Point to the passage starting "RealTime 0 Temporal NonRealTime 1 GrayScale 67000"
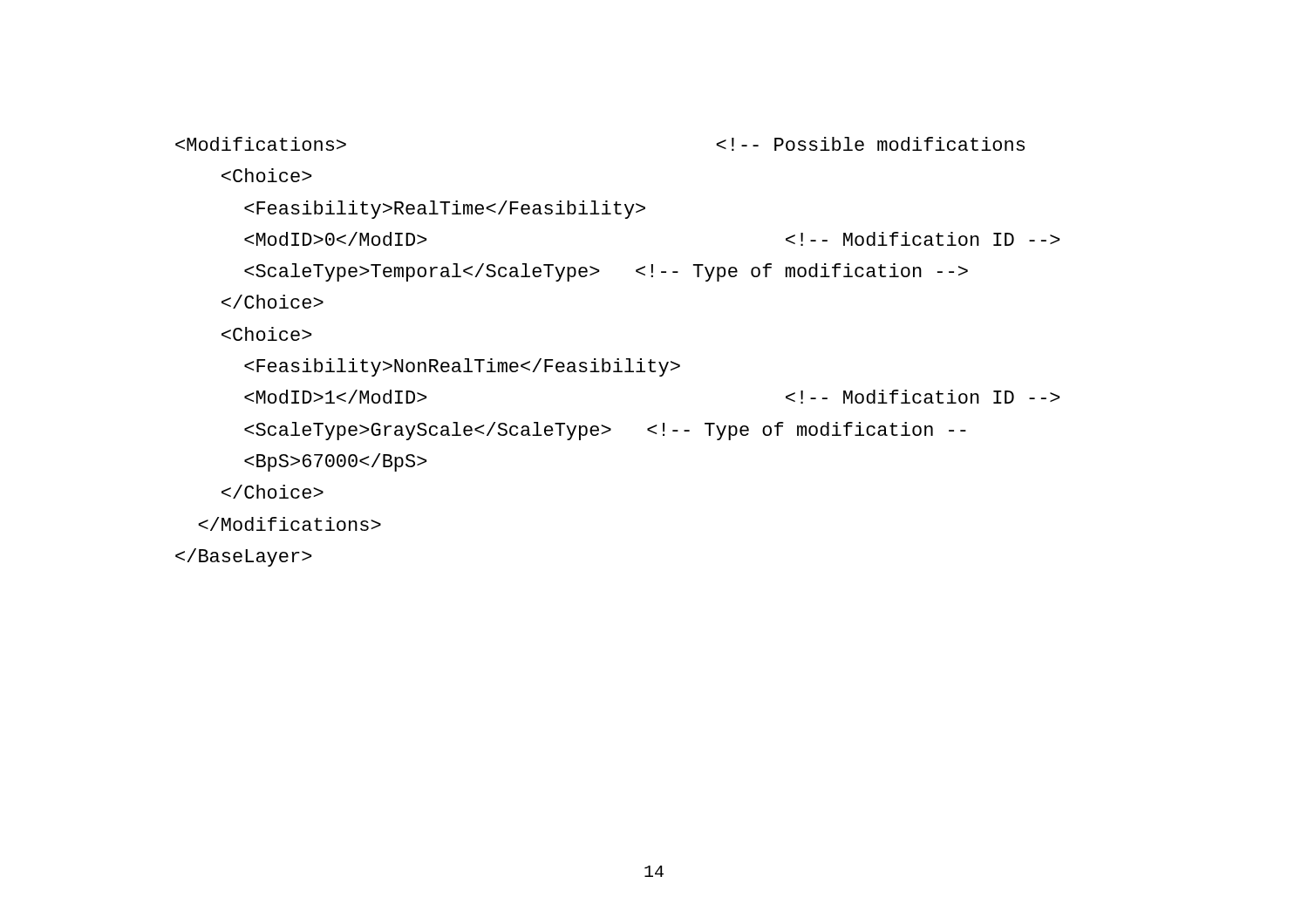 (618, 352)
